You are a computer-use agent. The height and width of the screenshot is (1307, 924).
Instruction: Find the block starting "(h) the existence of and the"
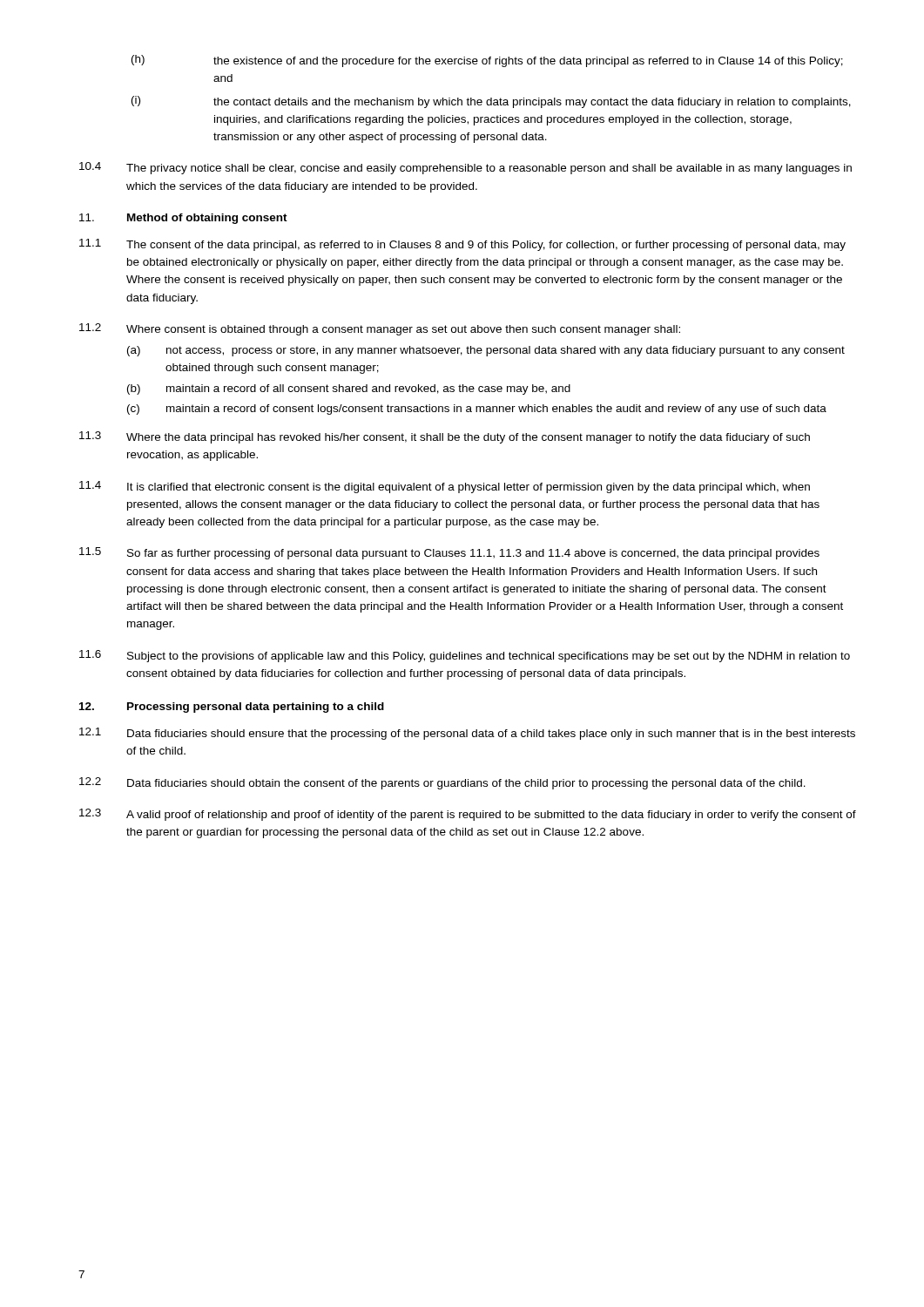pyautogui.click(x=469, y=70)
